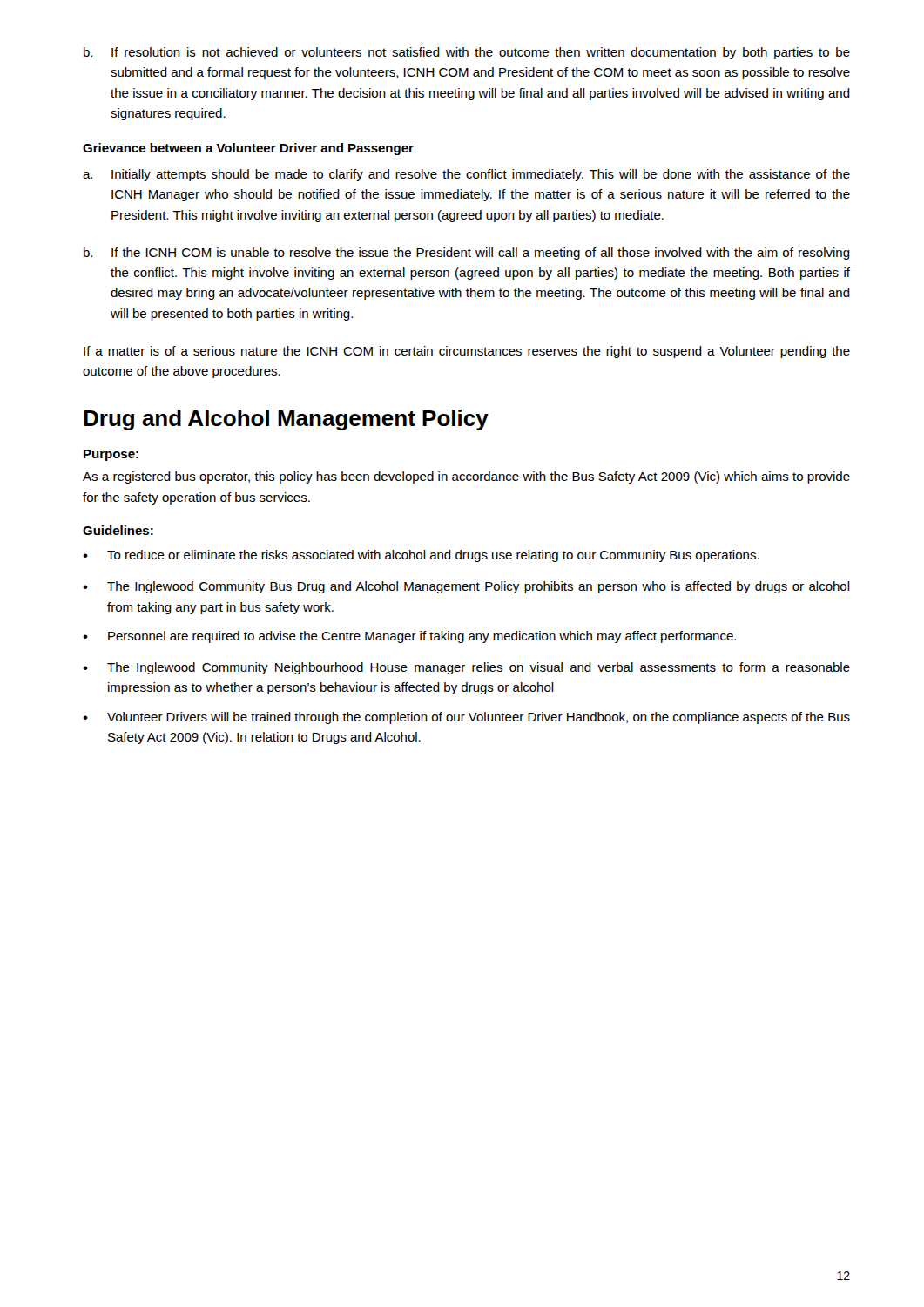Point to the block starting "If a matter is of a"

pyautogui.click(x=466, y=361)
